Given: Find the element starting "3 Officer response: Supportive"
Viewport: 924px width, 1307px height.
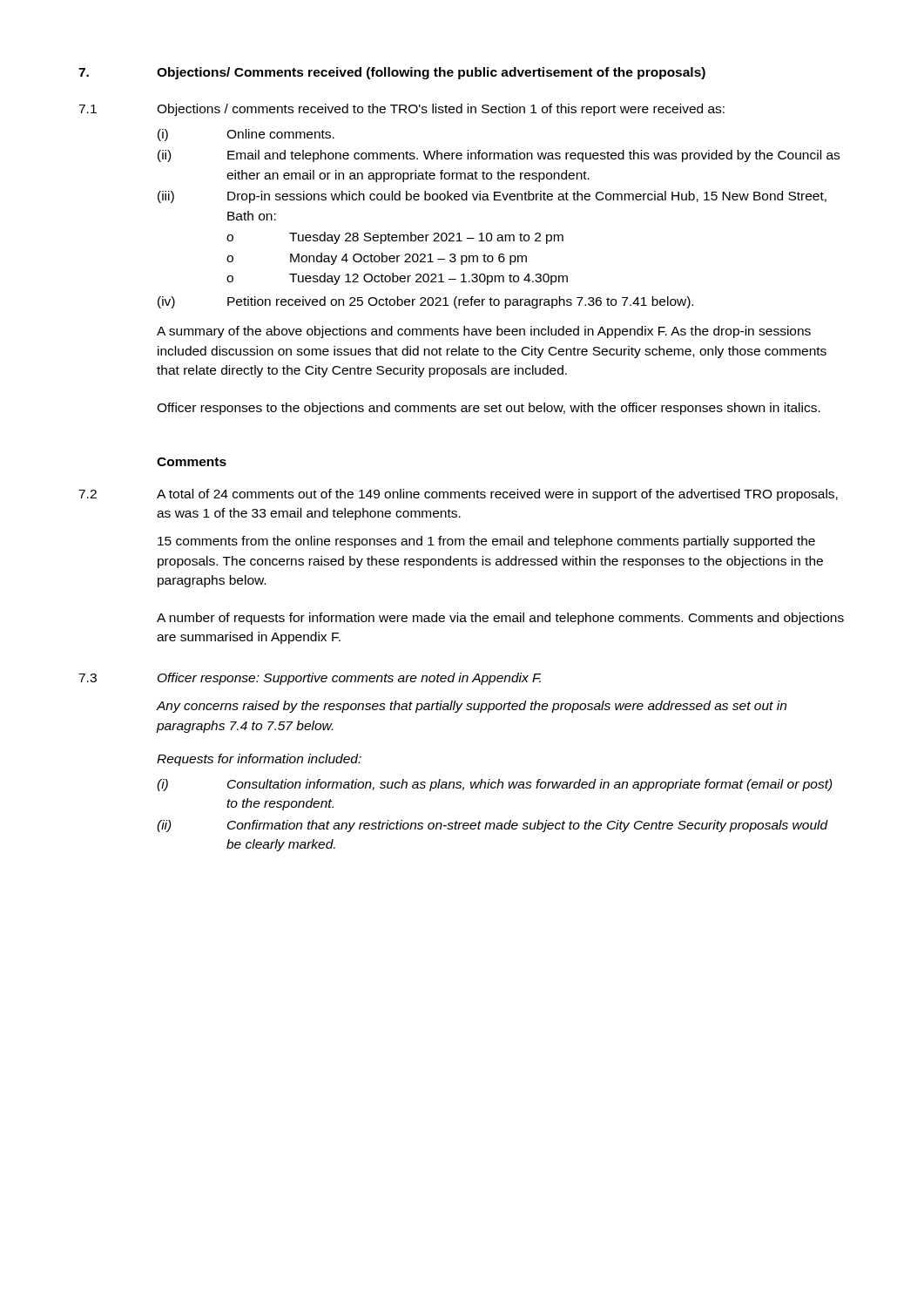Looking at the screenshot, I should pos(462,678).
